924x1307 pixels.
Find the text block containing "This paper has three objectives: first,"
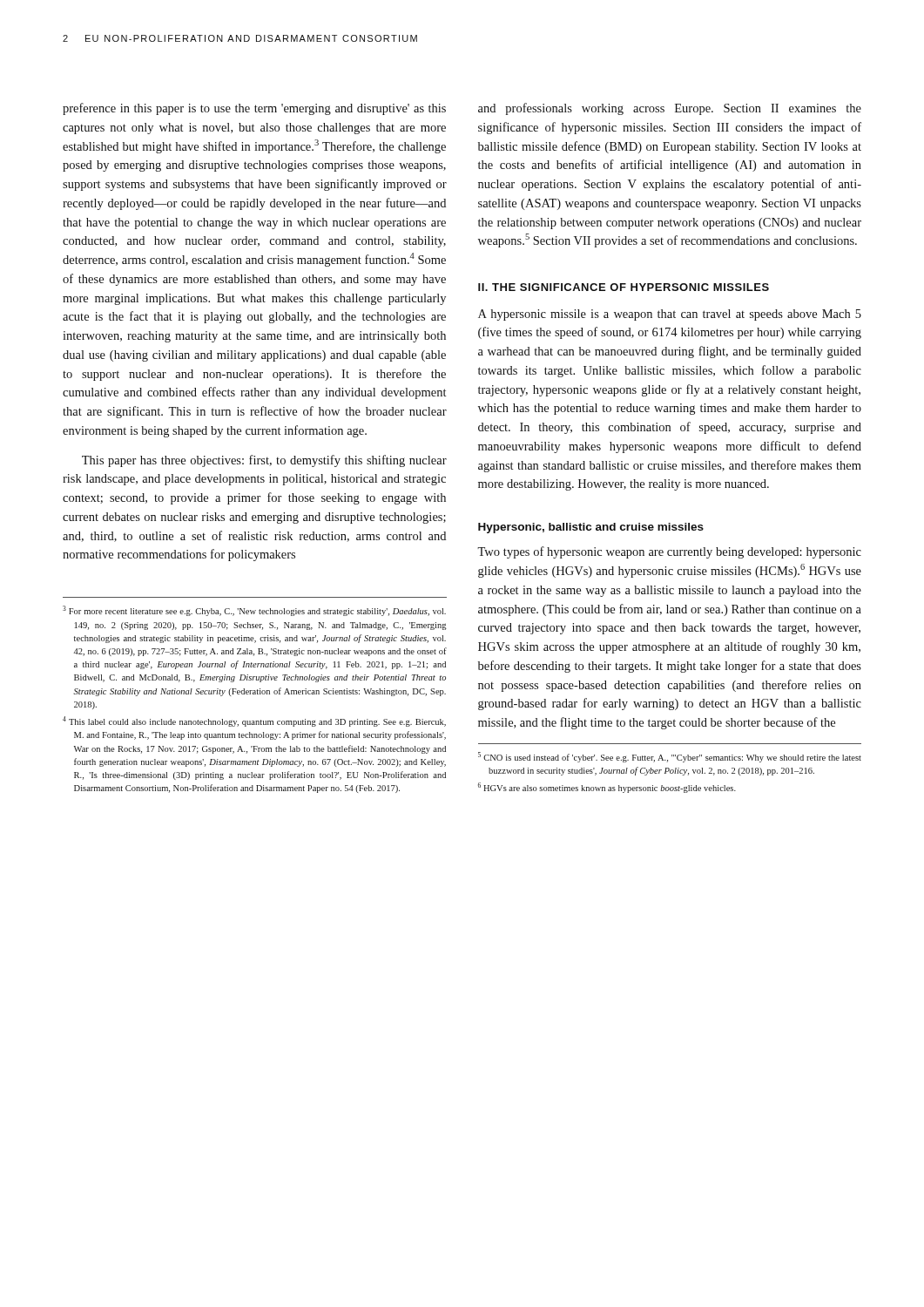255,508
